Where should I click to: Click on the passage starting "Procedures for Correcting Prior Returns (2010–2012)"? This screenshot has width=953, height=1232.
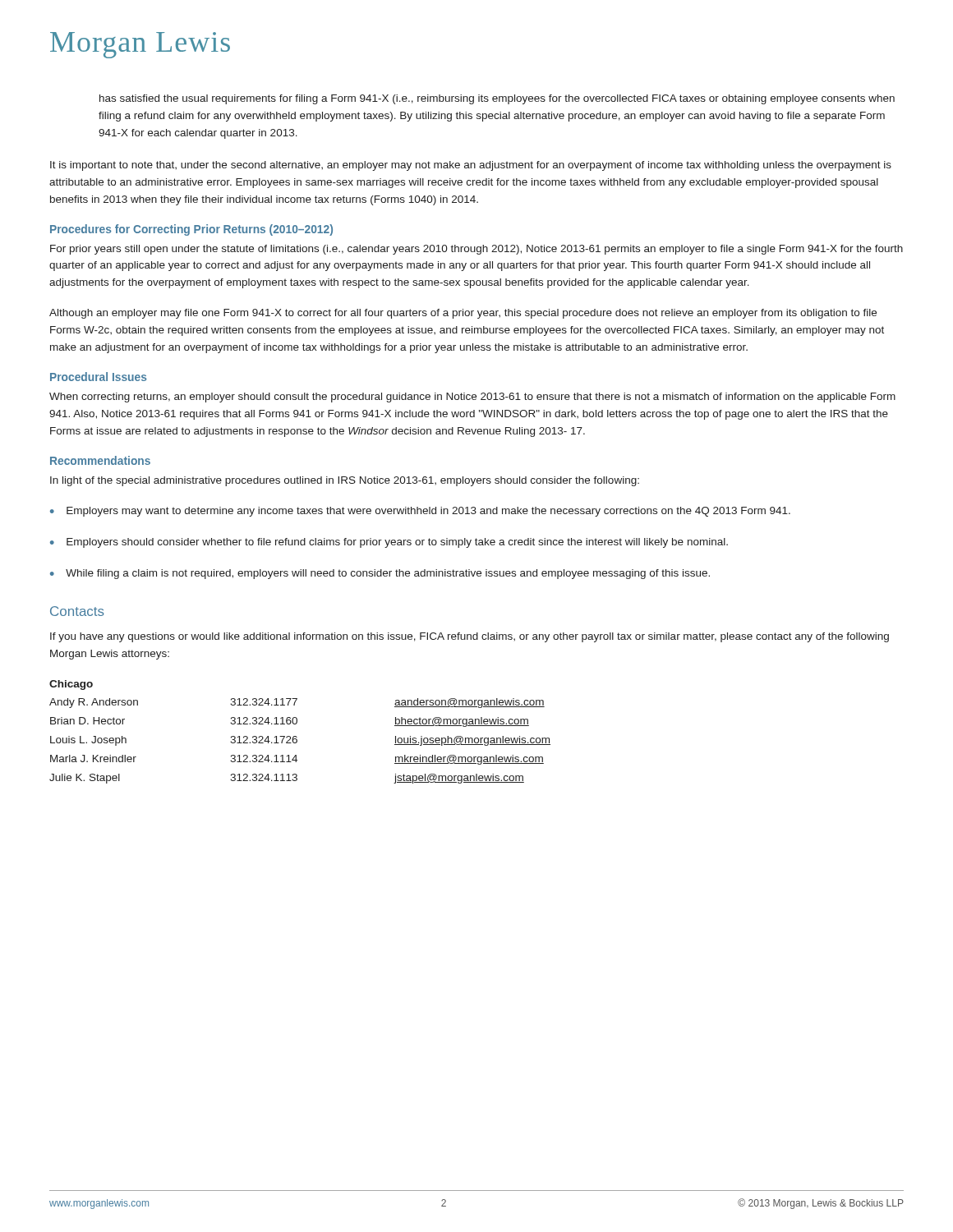click(x=191, y=229)
